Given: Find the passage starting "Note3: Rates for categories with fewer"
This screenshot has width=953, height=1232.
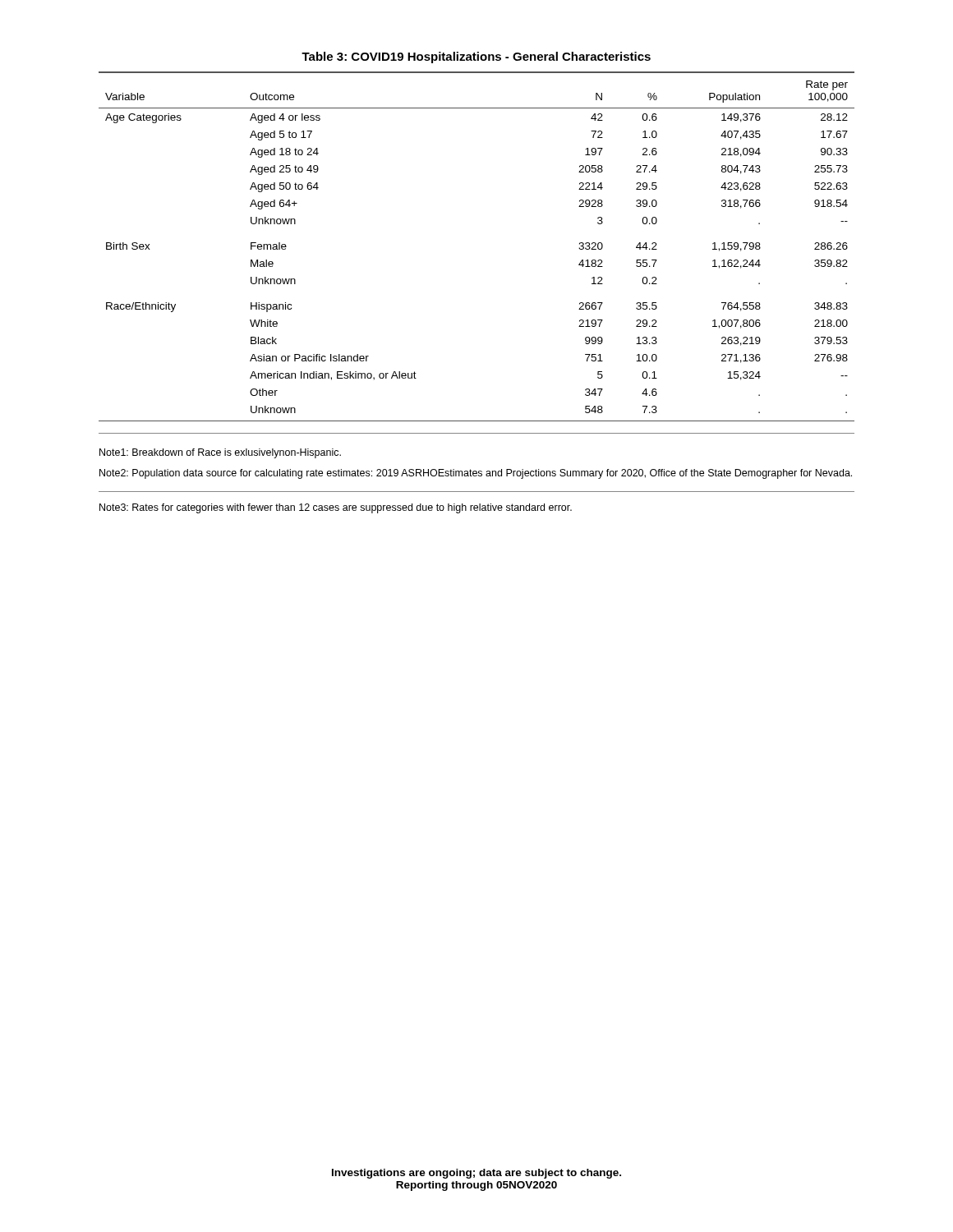Looking at the screenshot, I should point(335,507).
